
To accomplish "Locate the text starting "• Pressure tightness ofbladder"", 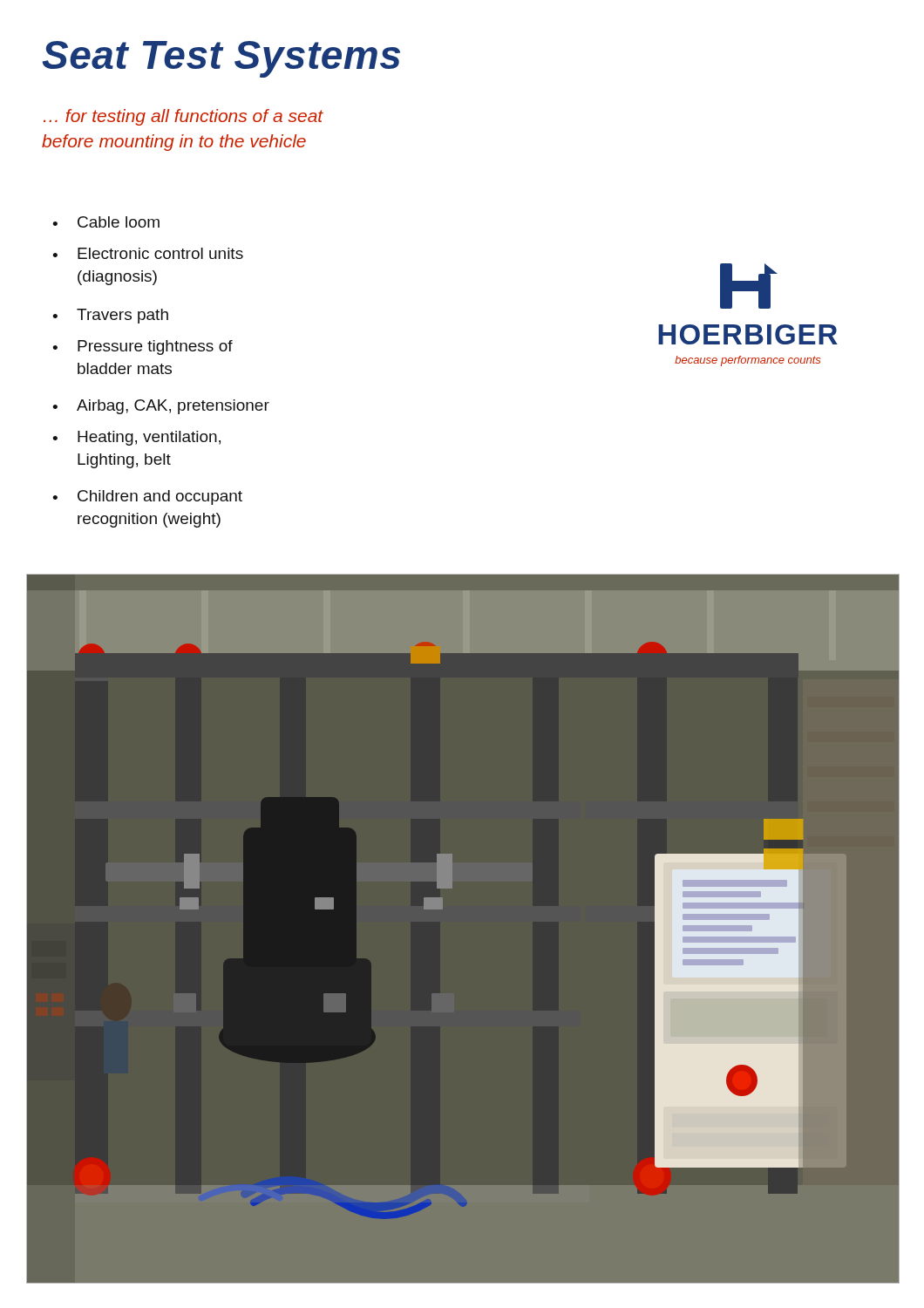I will (142, 357).
